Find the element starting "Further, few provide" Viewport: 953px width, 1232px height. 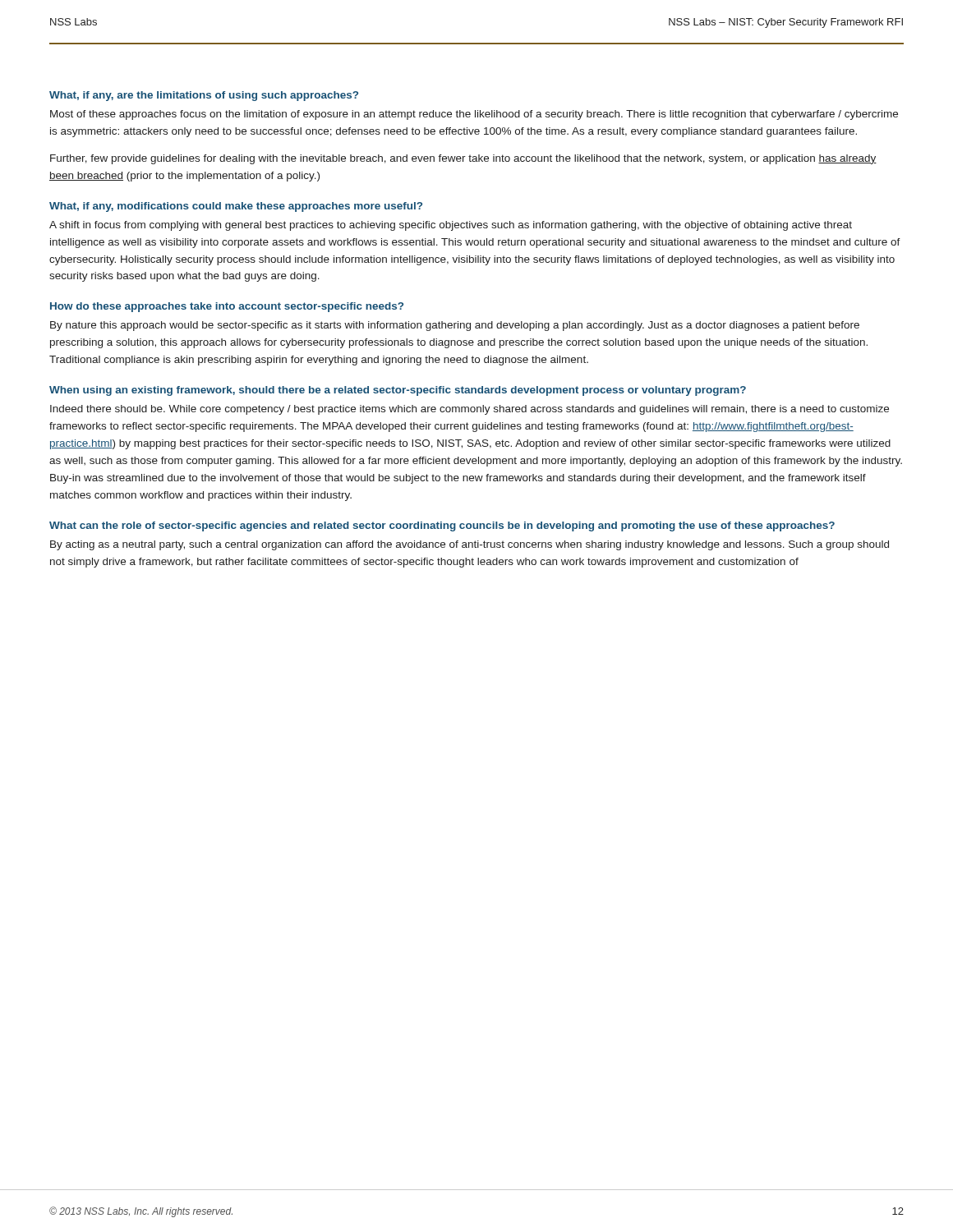[463, 167]
